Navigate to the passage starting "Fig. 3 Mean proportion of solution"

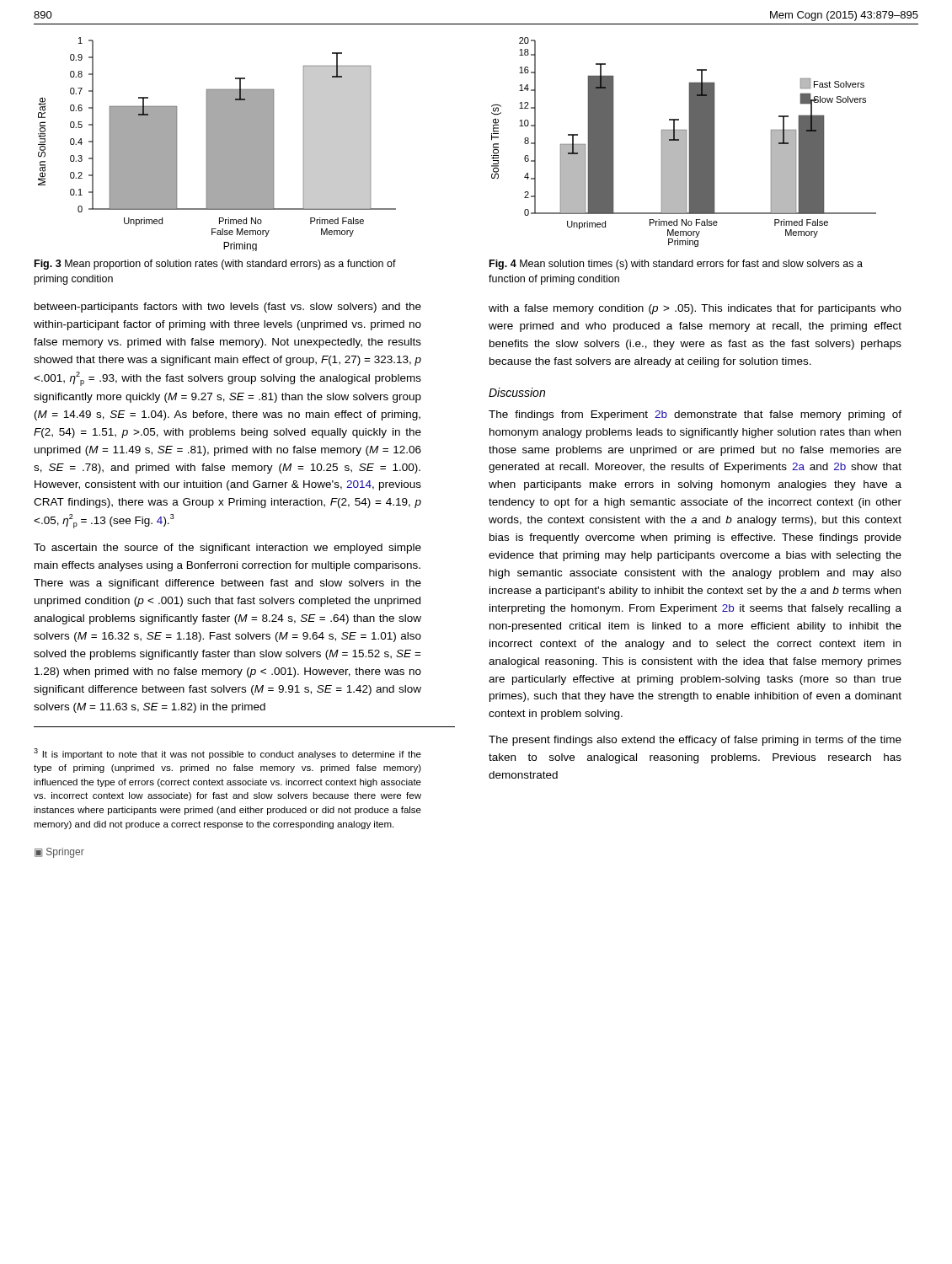215,271
